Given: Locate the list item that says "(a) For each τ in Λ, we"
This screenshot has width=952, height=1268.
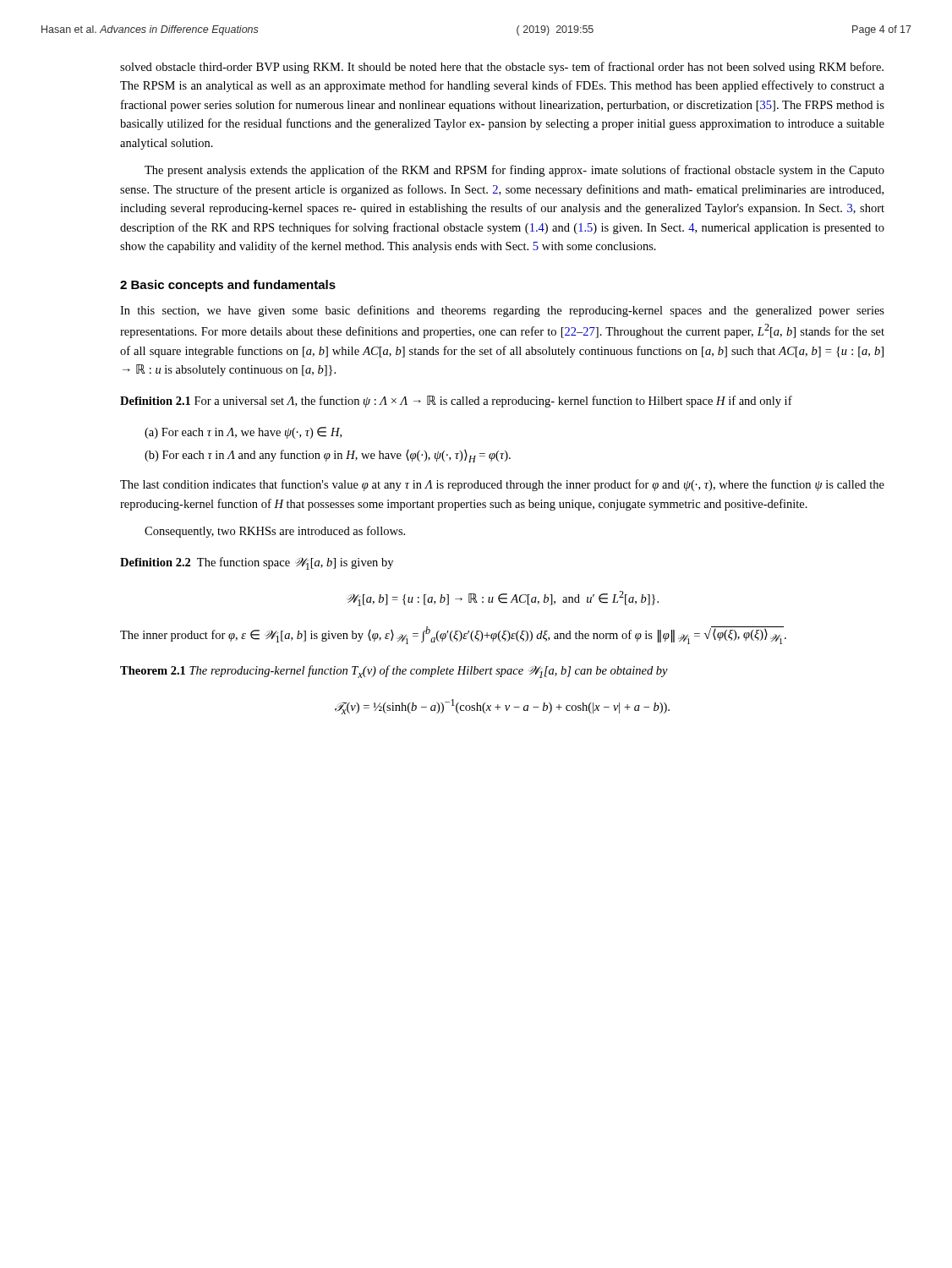Looking at the screenshot, I should point(244,432).
